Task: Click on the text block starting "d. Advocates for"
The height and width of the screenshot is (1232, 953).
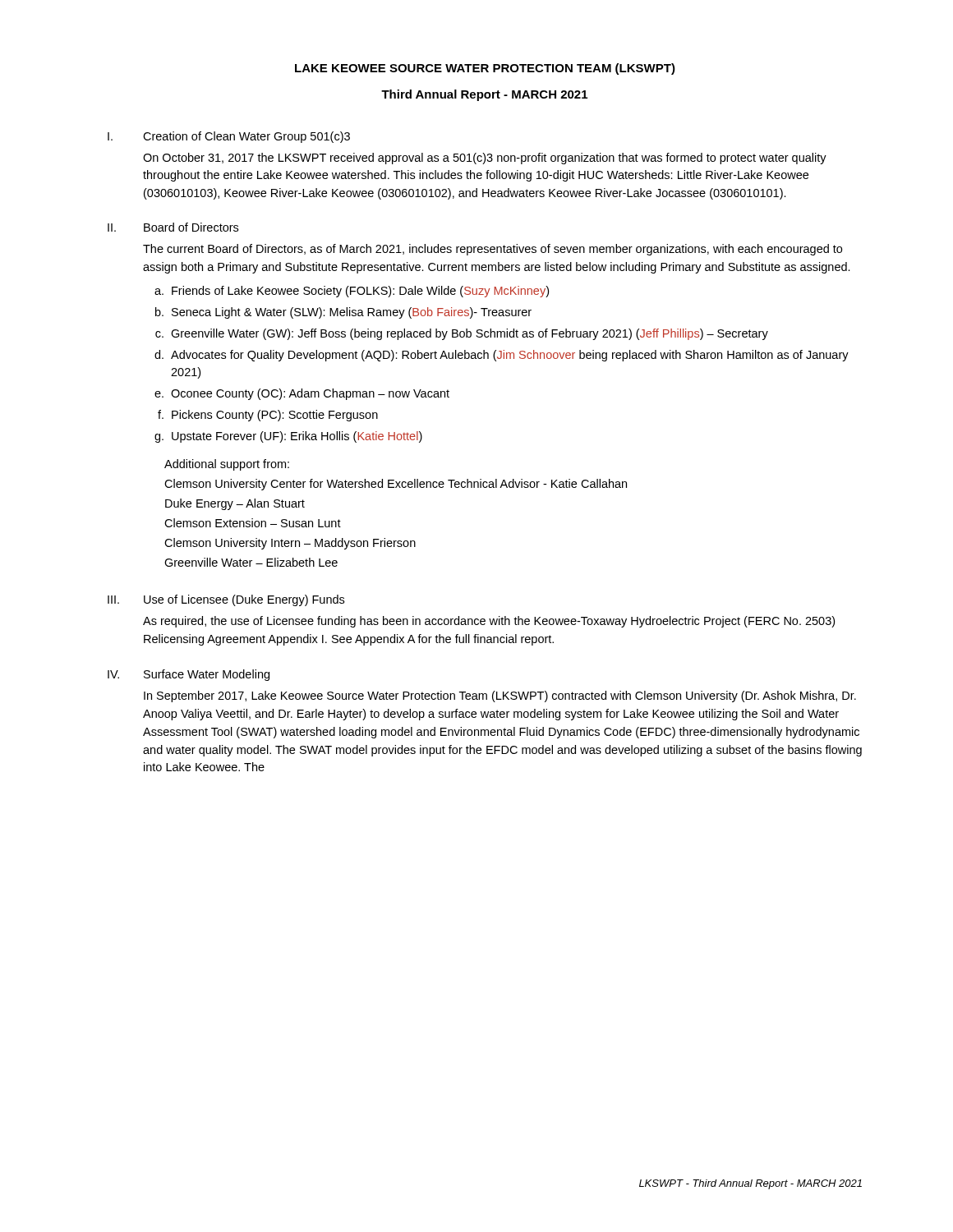Action: [503, 364]
